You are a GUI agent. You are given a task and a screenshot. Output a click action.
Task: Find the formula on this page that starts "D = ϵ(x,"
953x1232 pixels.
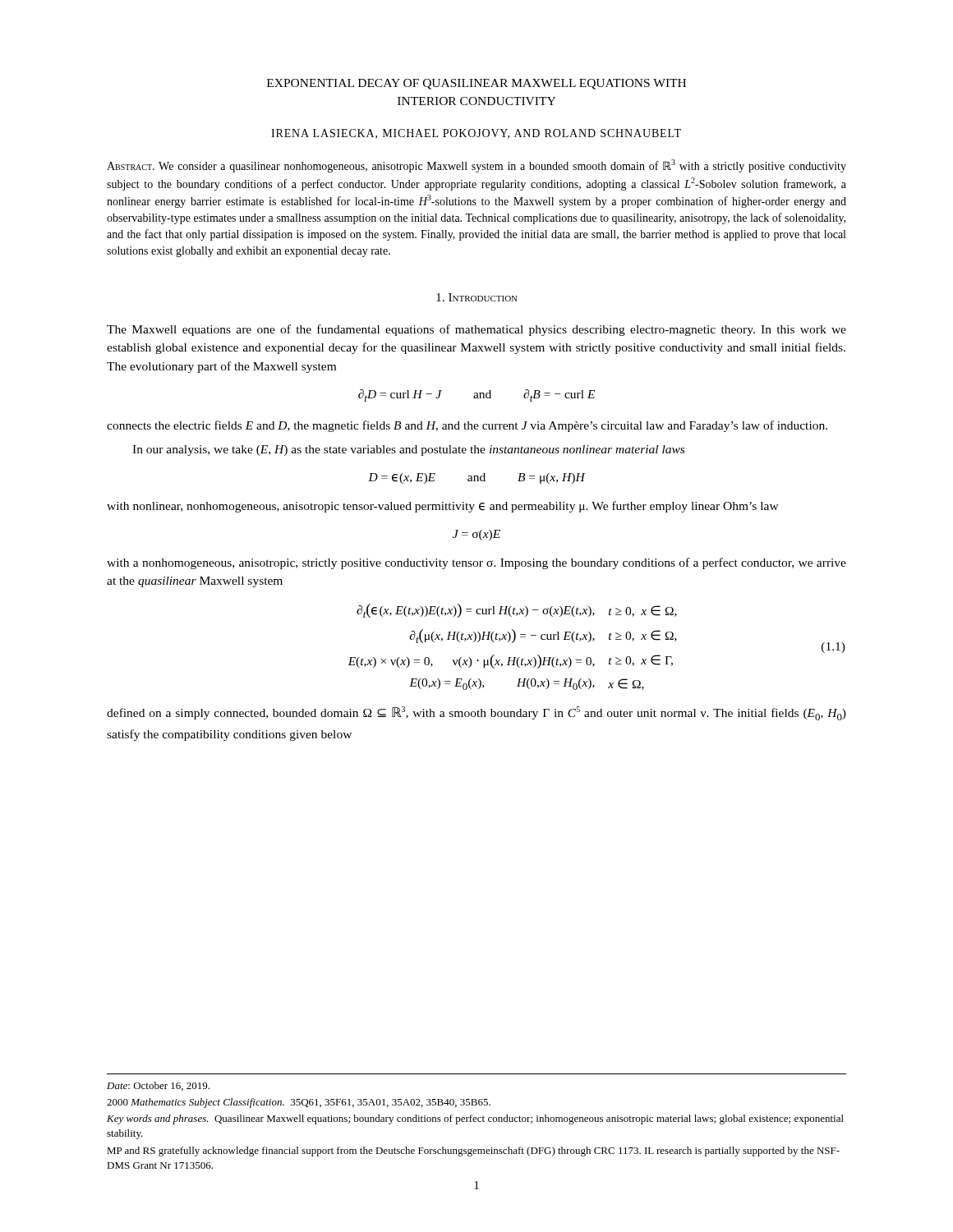[476, 477]
